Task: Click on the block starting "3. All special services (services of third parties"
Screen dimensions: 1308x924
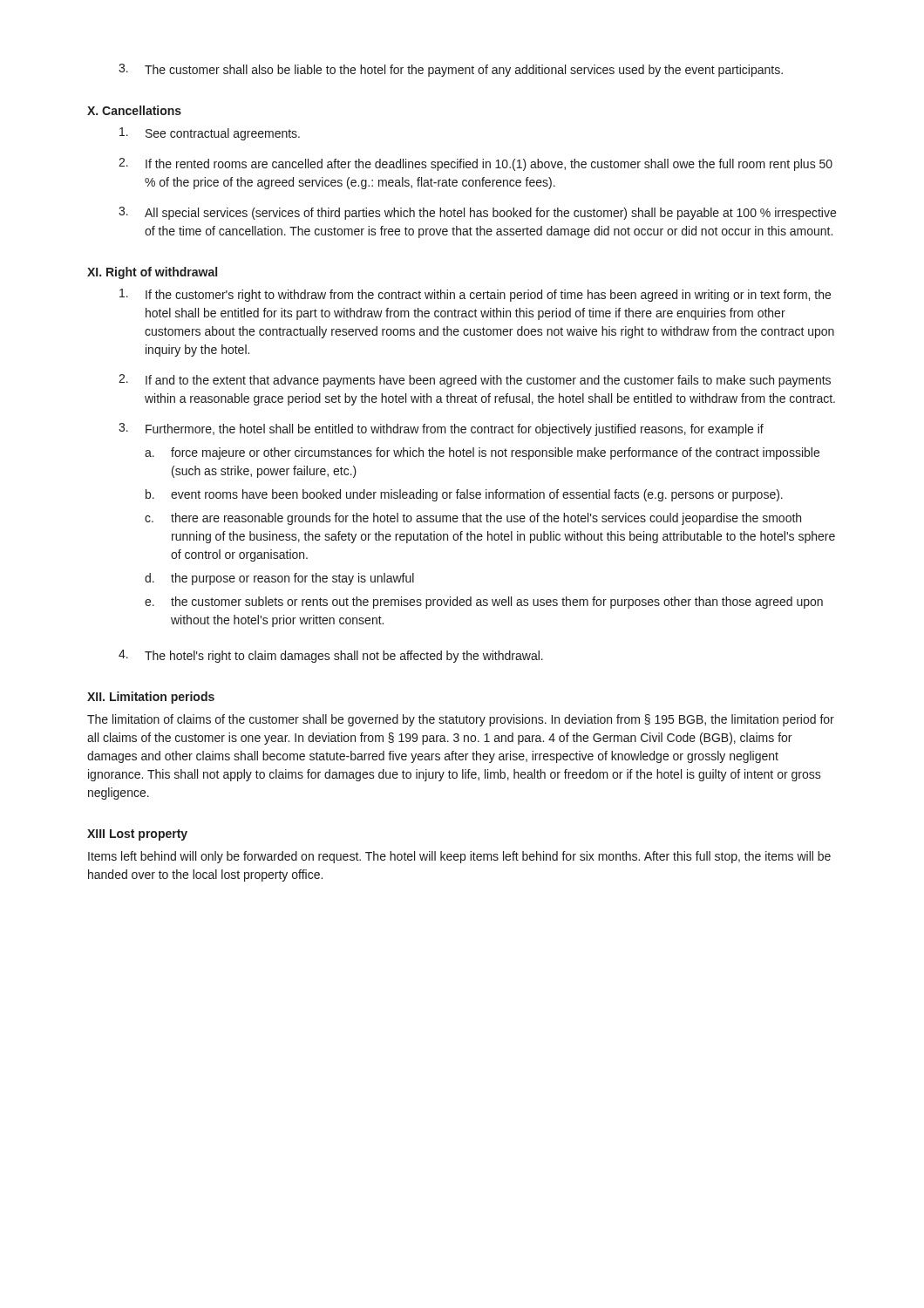Action: [x=478, y=222]
